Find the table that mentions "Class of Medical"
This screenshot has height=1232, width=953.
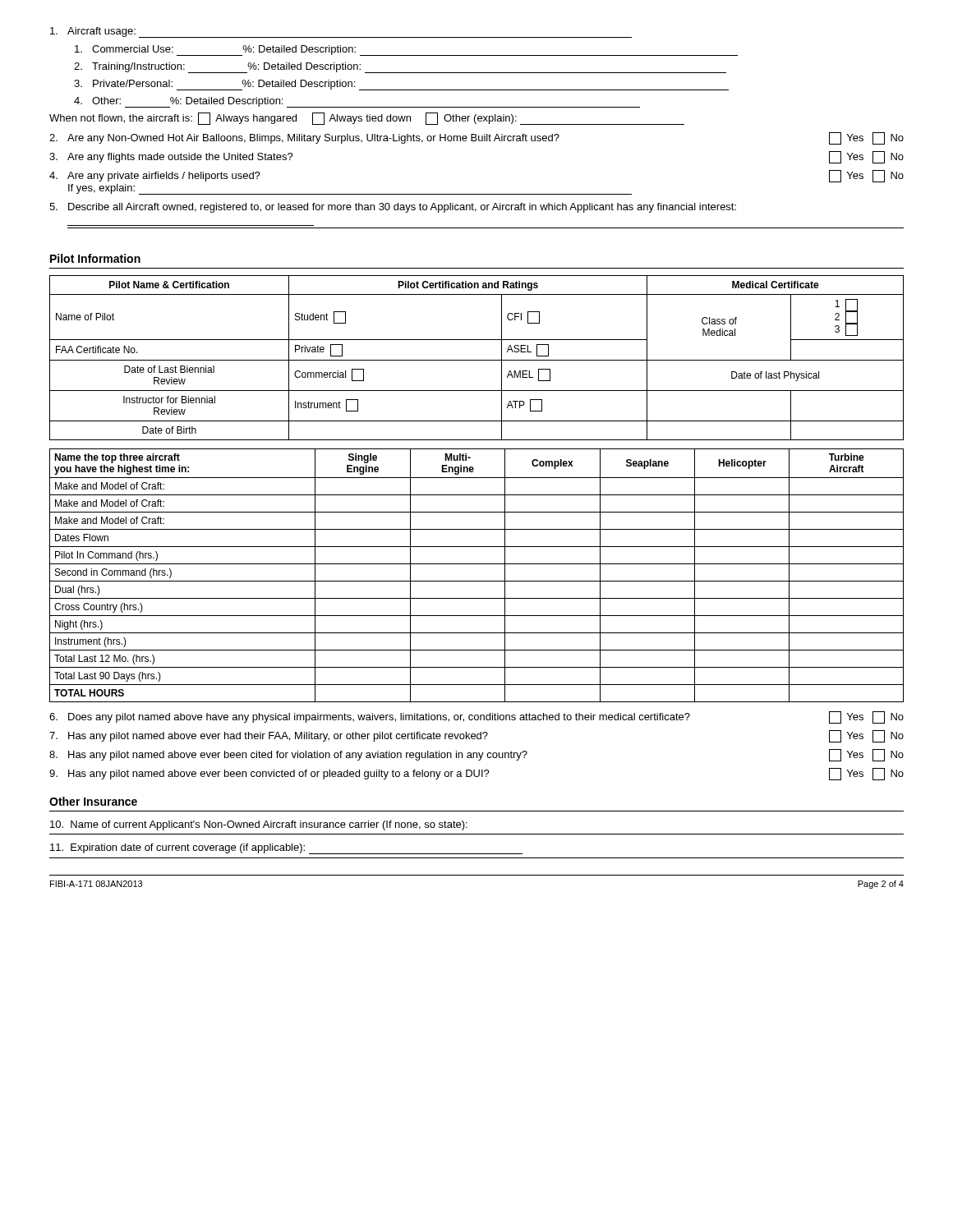[476, 358]
